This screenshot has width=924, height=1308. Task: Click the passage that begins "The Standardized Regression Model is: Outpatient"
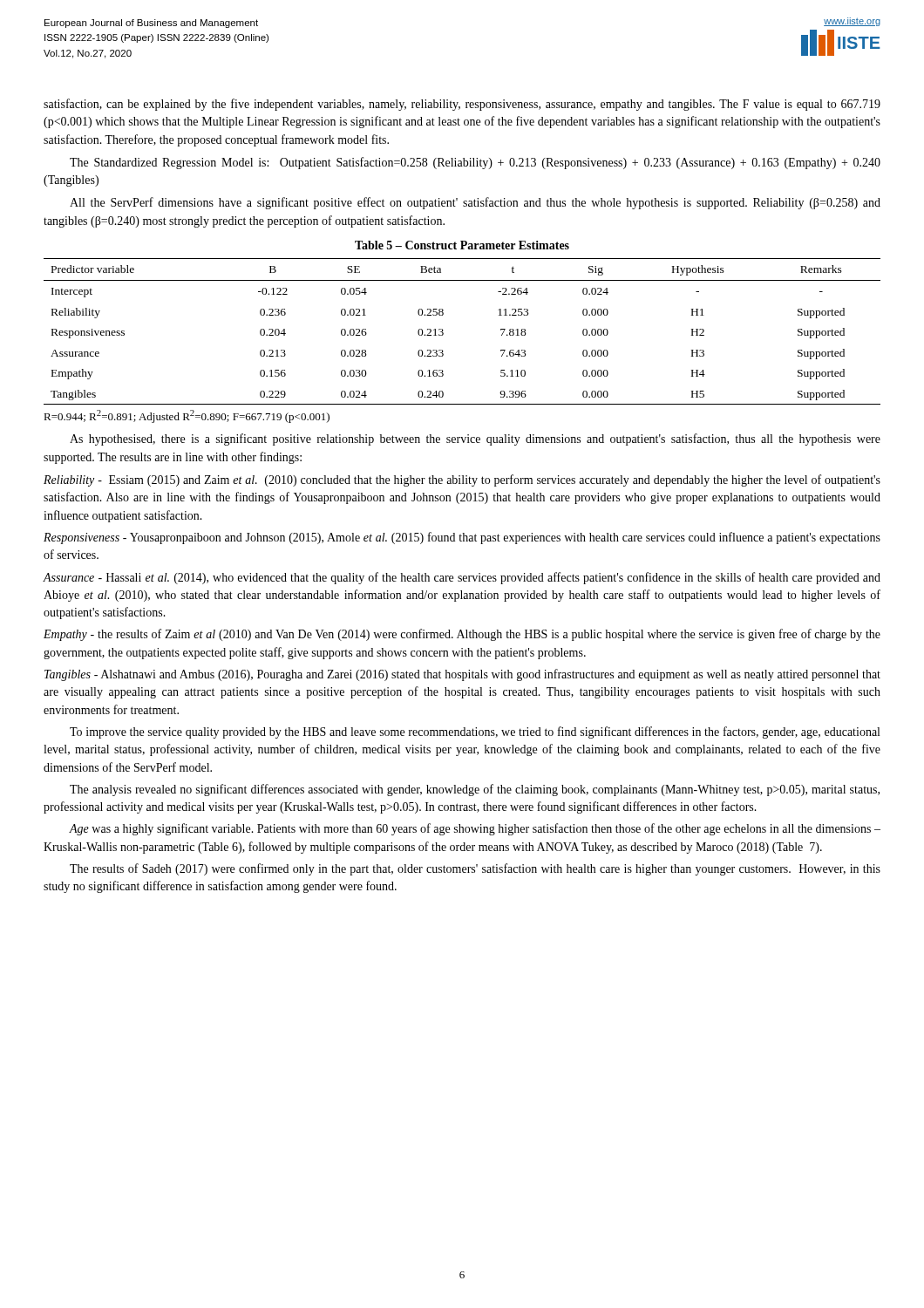tap(462, 171)
